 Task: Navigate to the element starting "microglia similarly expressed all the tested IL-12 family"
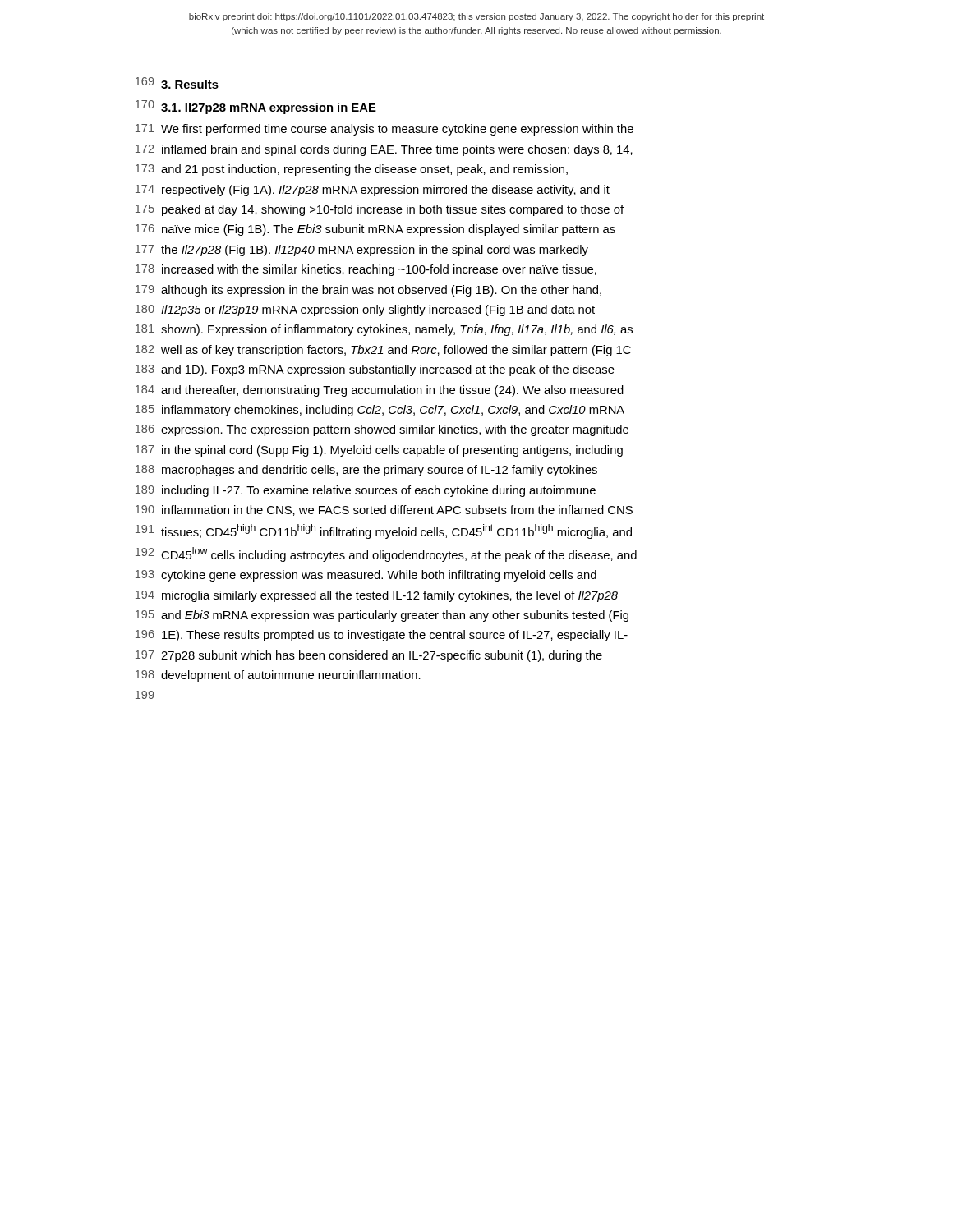[x=389, y=595]
